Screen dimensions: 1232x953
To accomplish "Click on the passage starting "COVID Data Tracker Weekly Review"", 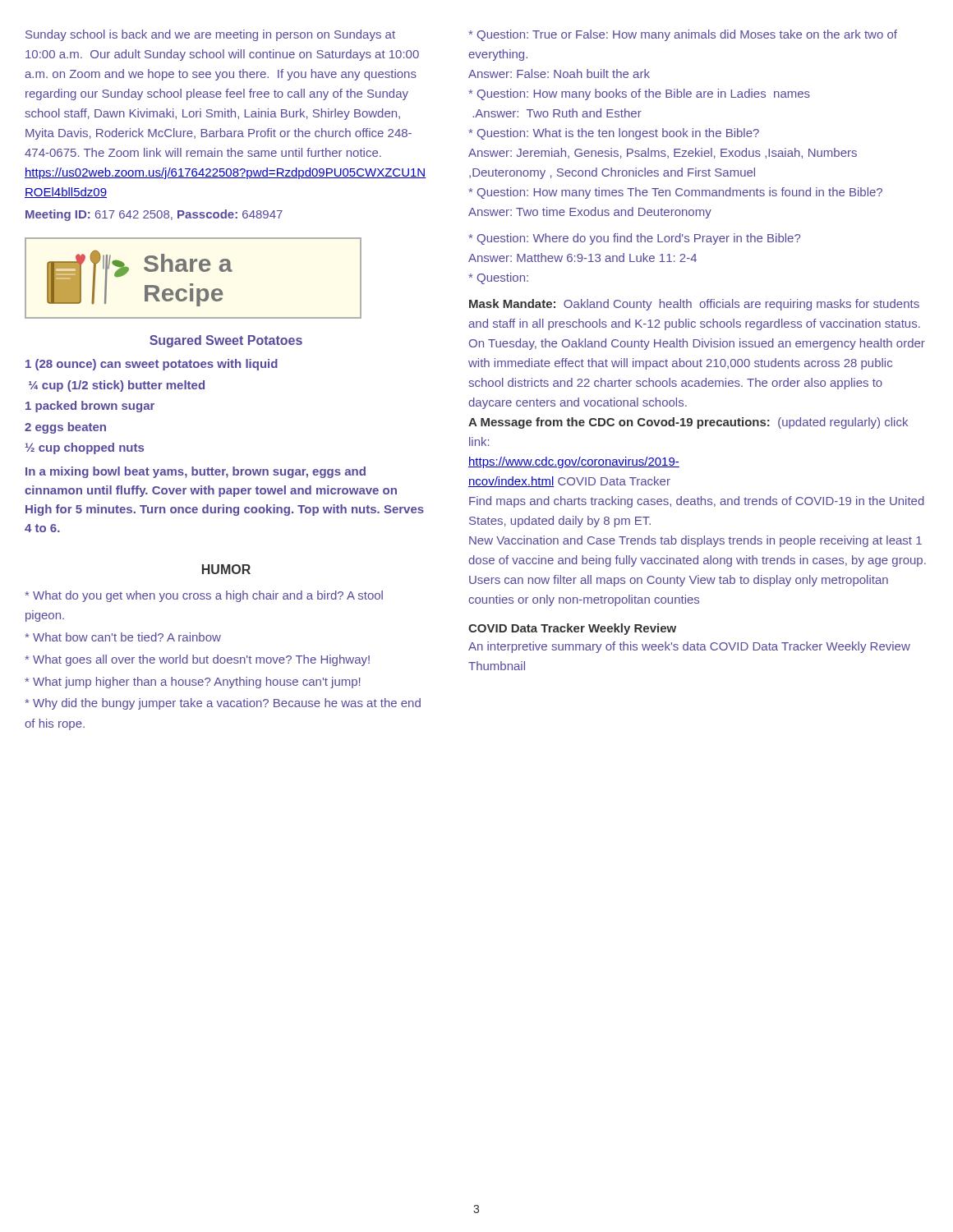I will click(x=572, y=628).
